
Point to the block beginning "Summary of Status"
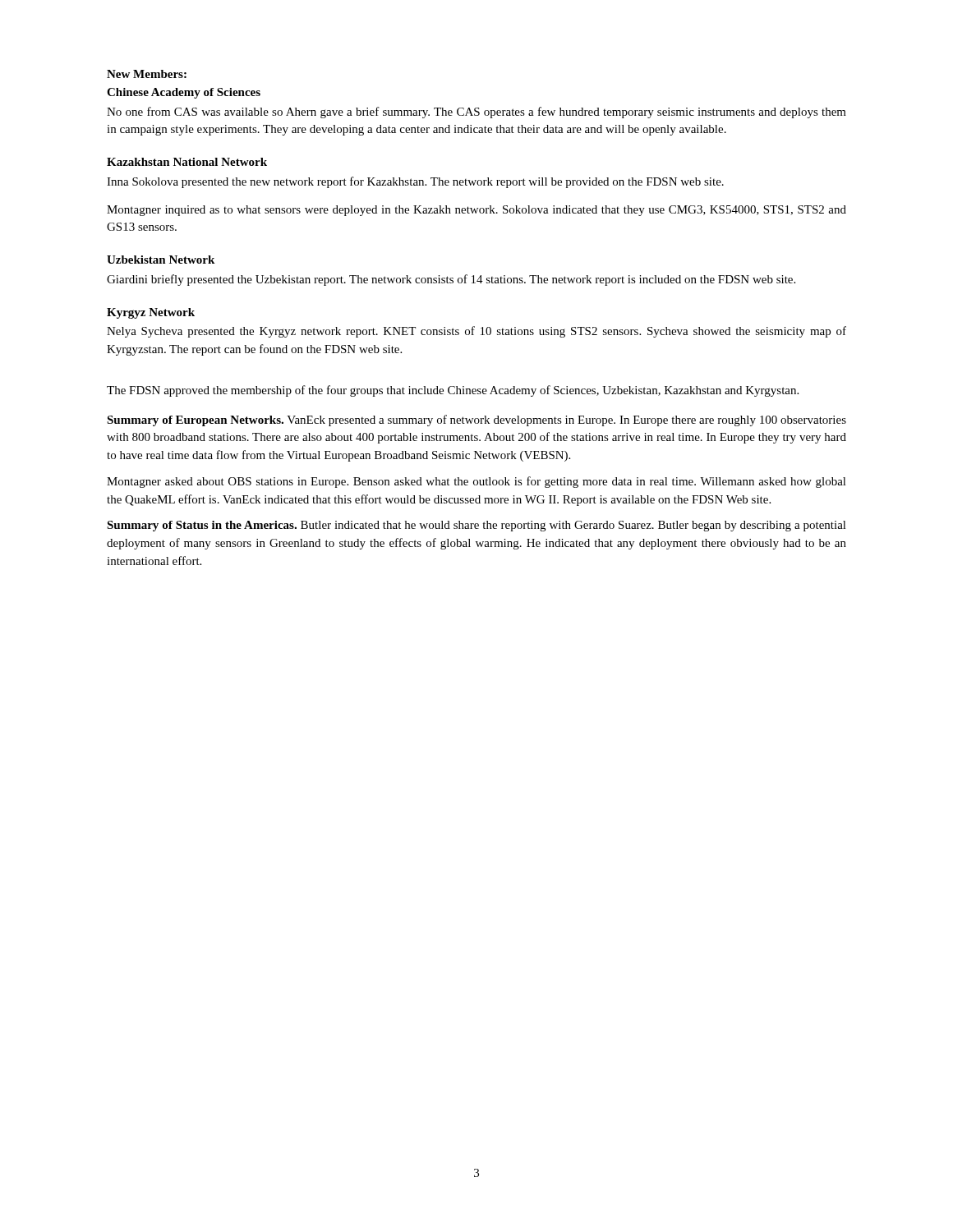coord(476,543)
